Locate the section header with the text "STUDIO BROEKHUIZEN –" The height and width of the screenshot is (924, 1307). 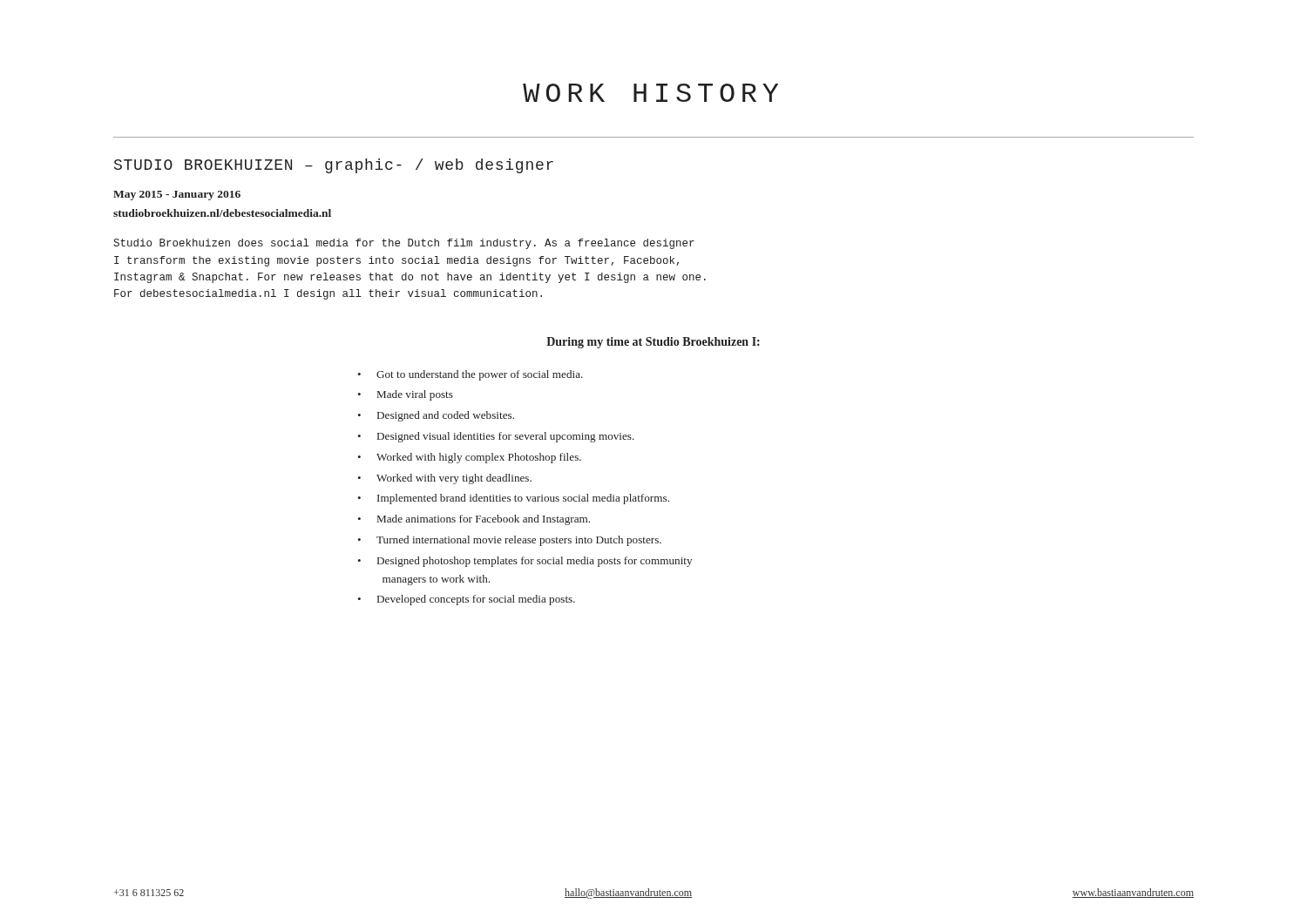tap(334, 165)
